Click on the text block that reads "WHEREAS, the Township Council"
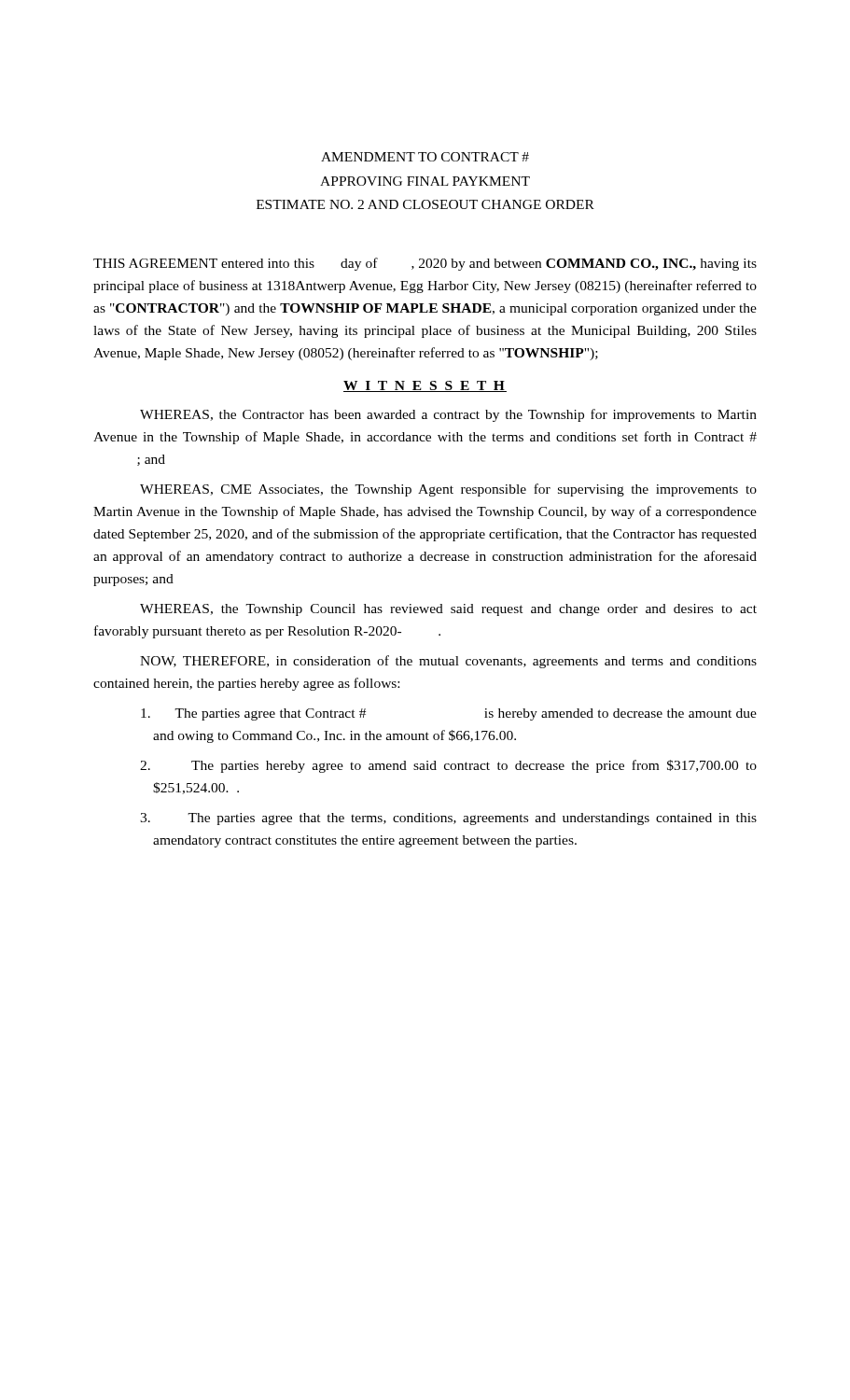This screenshot has height=1400, width=850. 425,619
